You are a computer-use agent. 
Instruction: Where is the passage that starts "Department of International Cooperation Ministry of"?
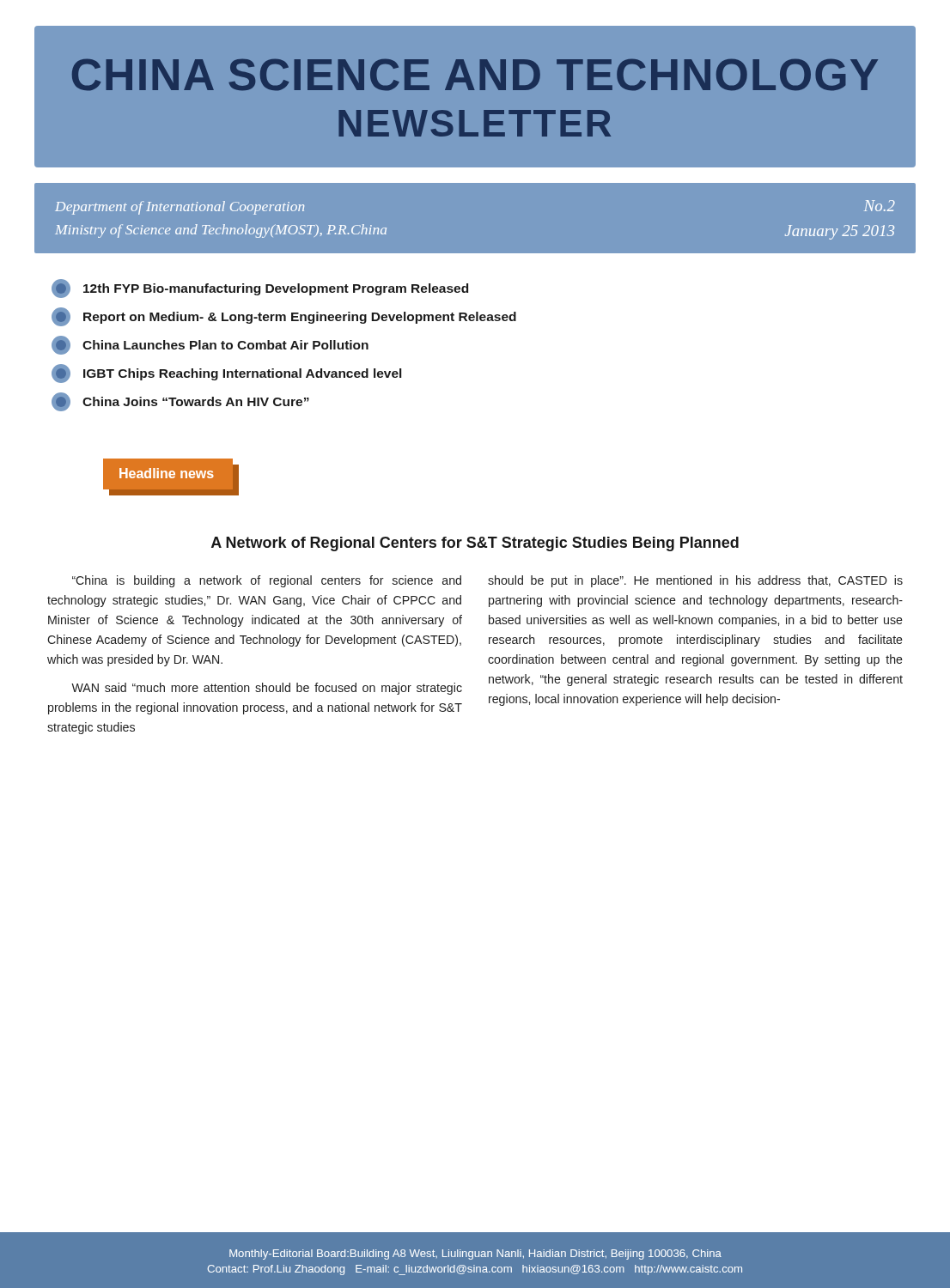click(179, 206)
